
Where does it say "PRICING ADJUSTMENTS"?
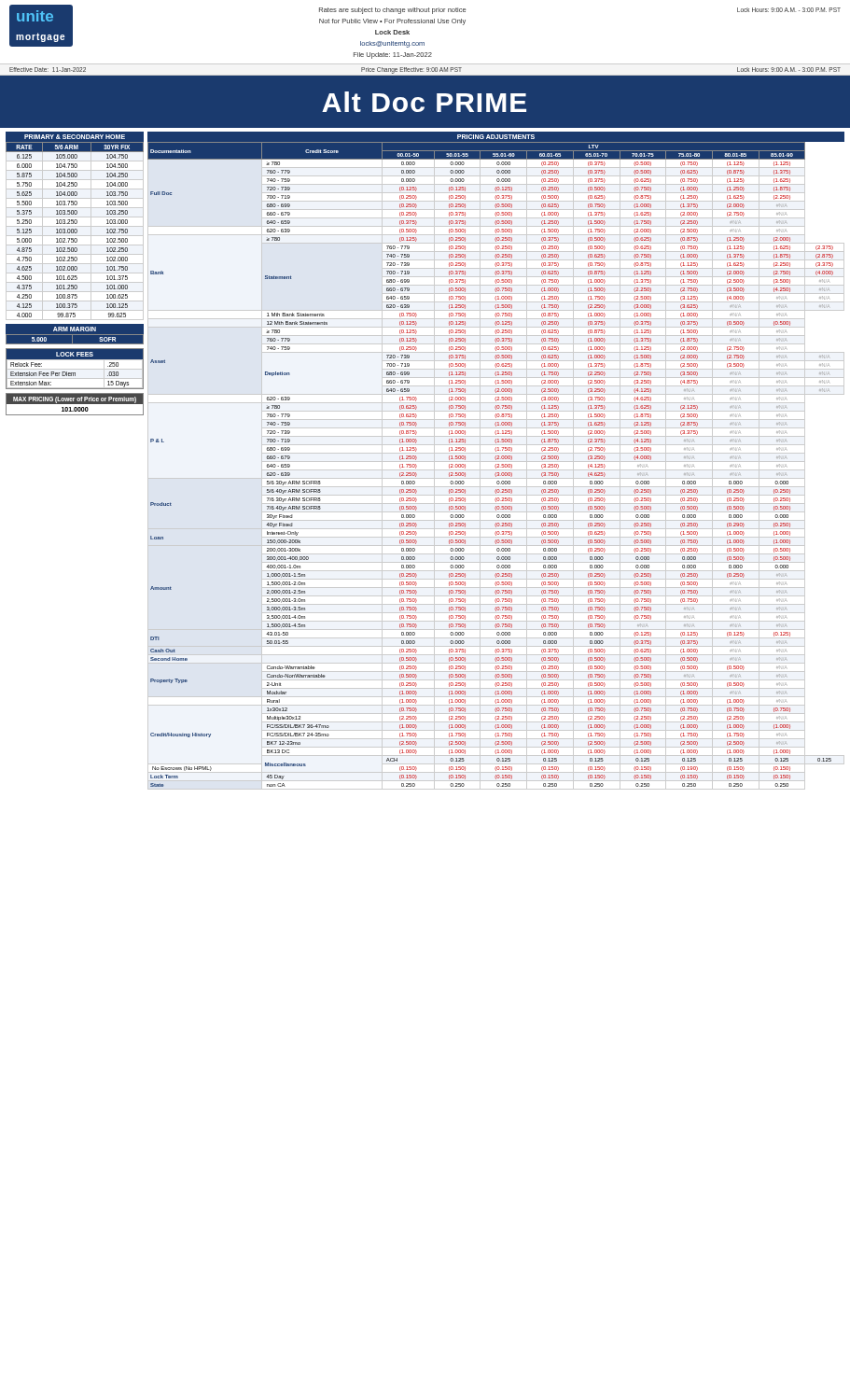496,137
